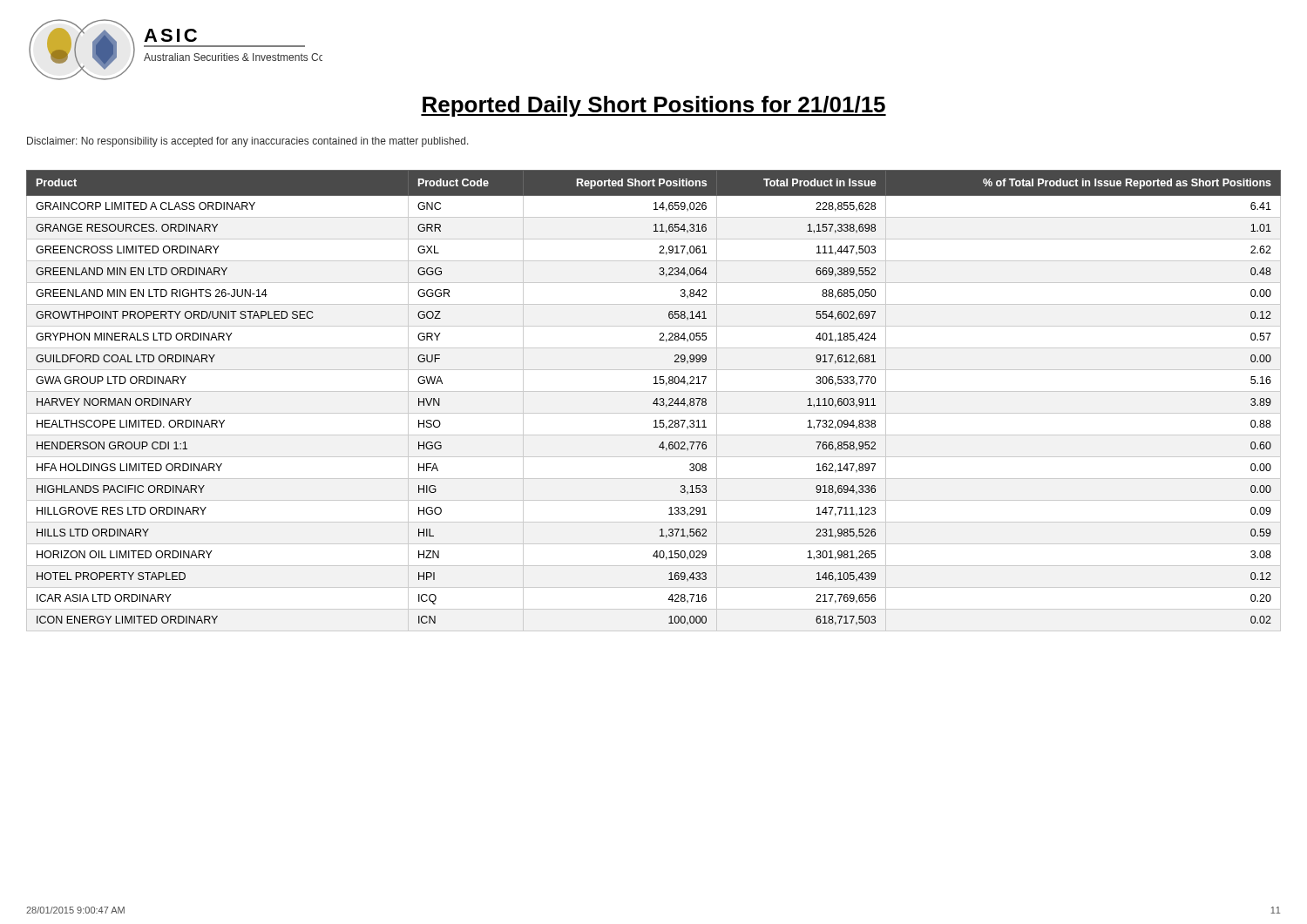The image size is (1307, 924).
Task: Select the element starting "Reported Daily Short Positions"
Action: (654, 105)
